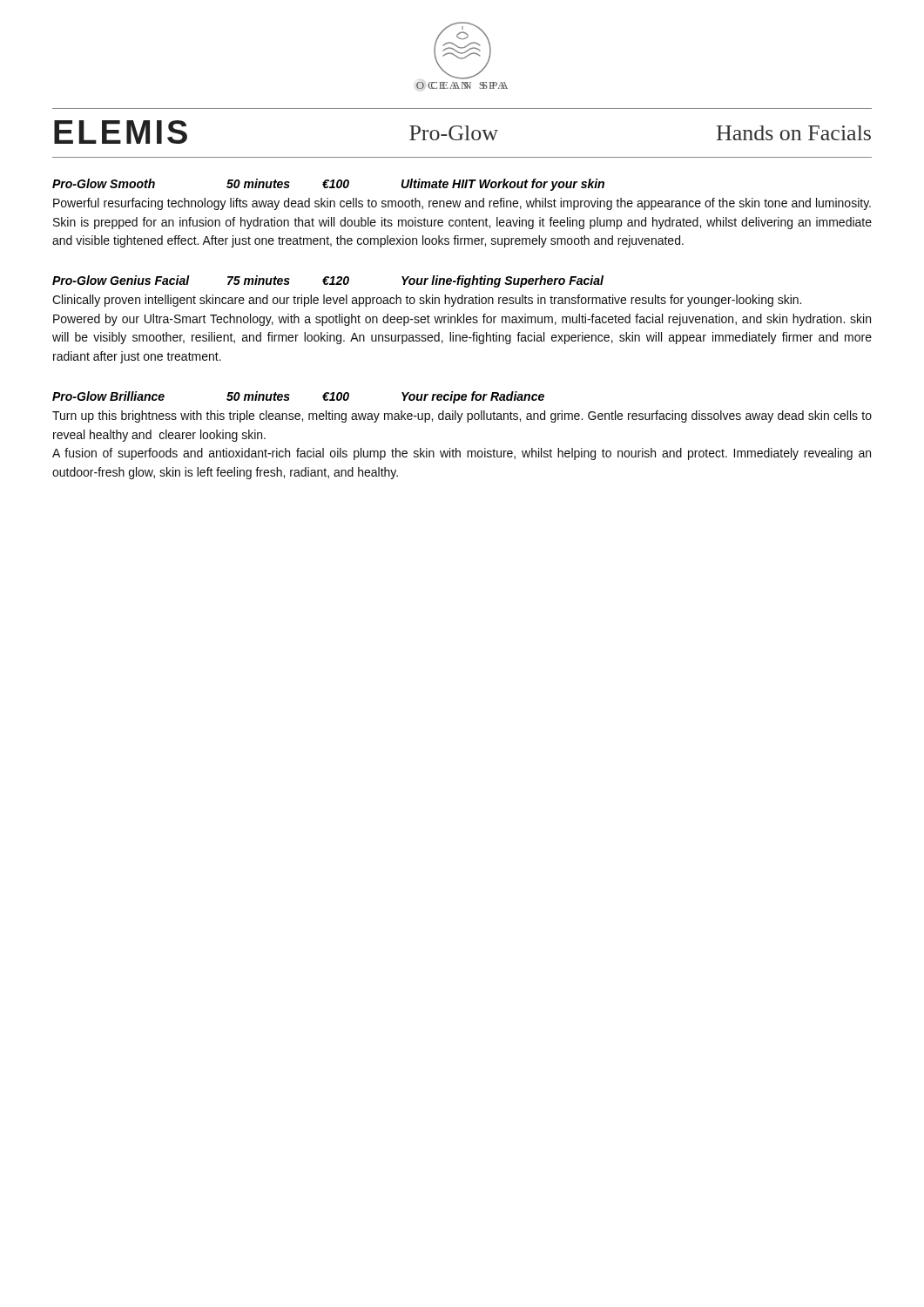Locate the section header that opens with "Pro-Glow Brilliance 50 minutes €100 Your recipe"
The image size is (924, 1307).
coord(462,396)
